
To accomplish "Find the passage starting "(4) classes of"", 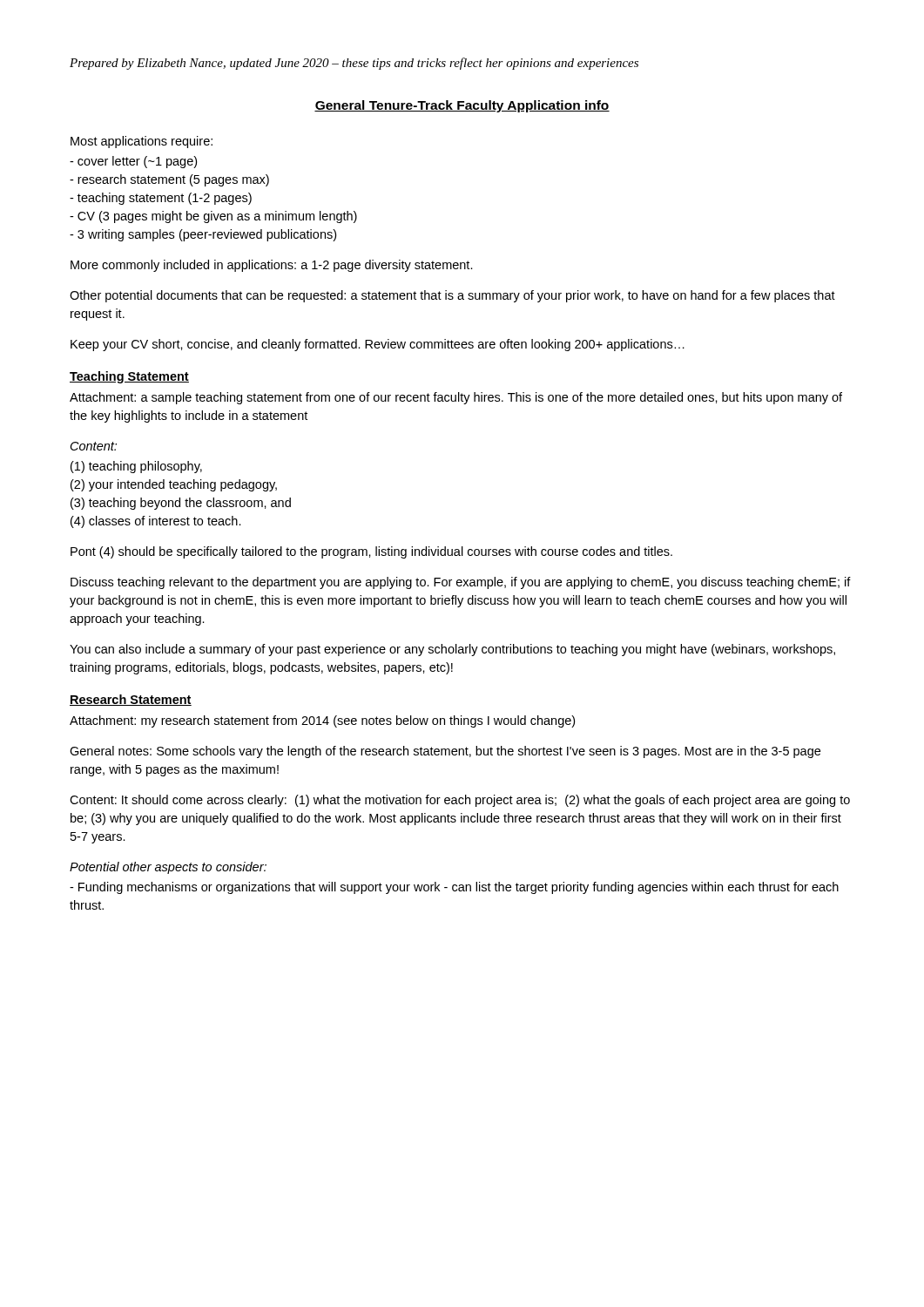I will click(x=156, y=521).
